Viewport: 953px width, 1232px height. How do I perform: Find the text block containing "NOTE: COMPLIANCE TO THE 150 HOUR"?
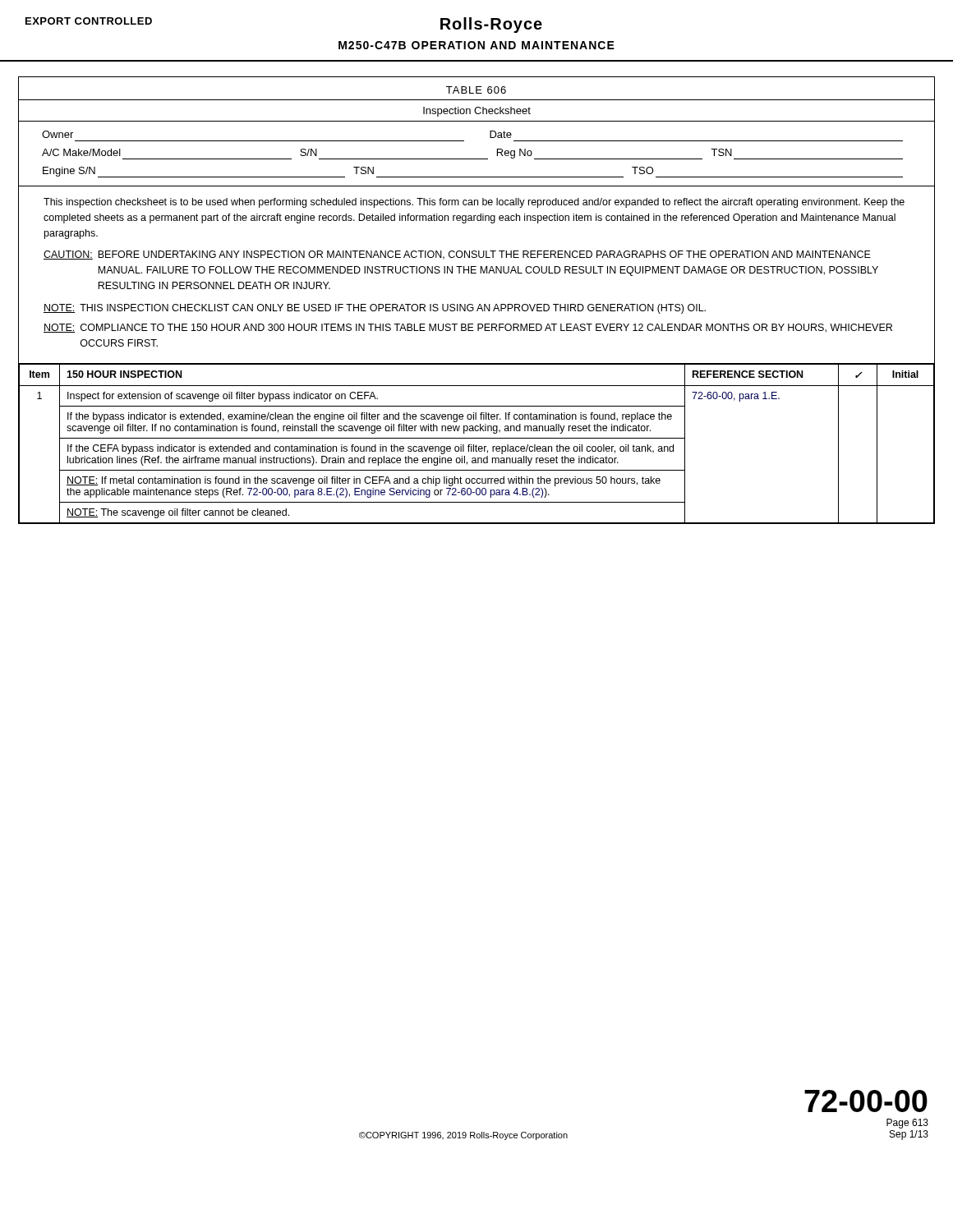(476, 336)
